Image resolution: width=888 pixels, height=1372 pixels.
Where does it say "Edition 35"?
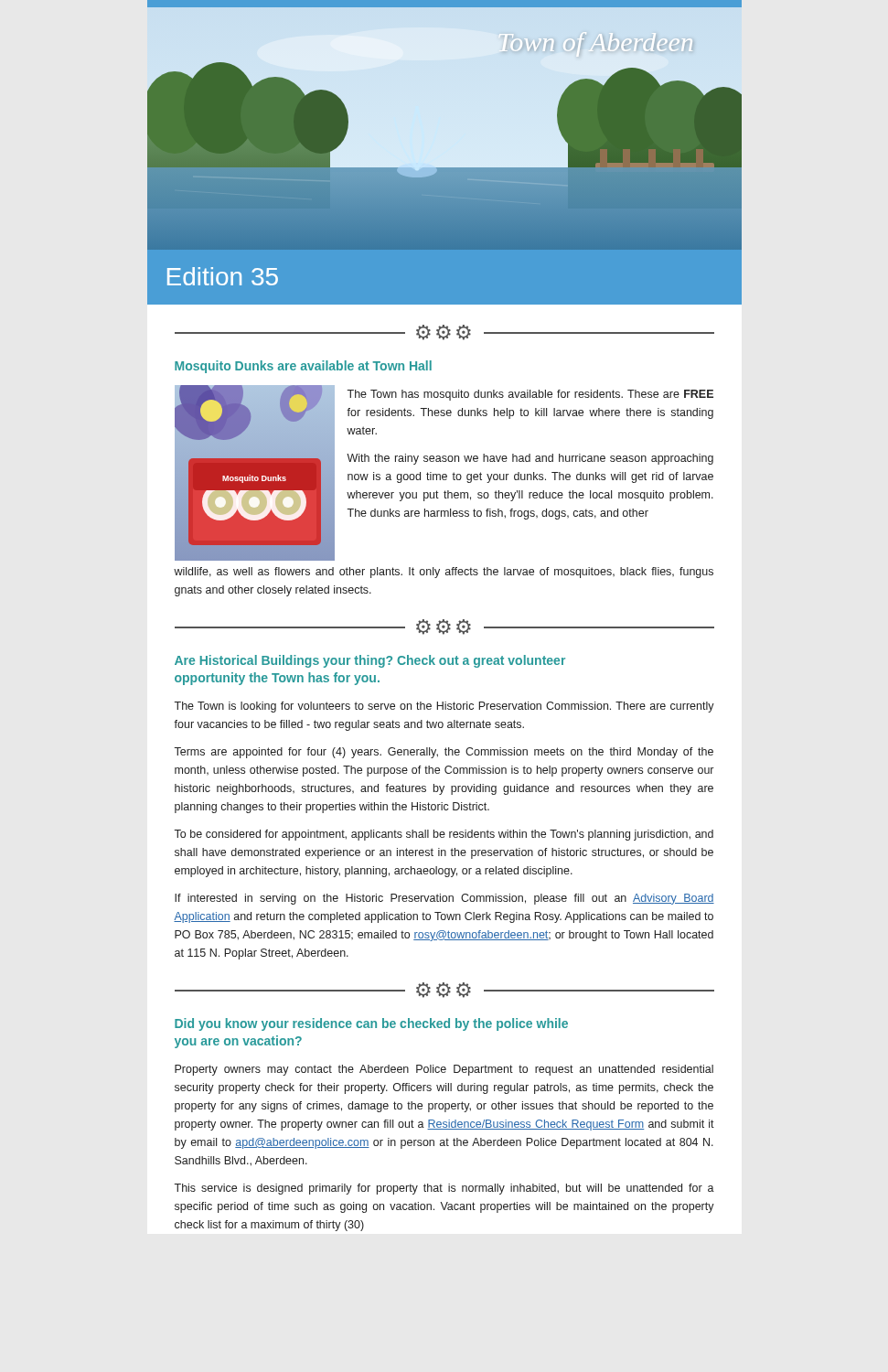(222, 277)
